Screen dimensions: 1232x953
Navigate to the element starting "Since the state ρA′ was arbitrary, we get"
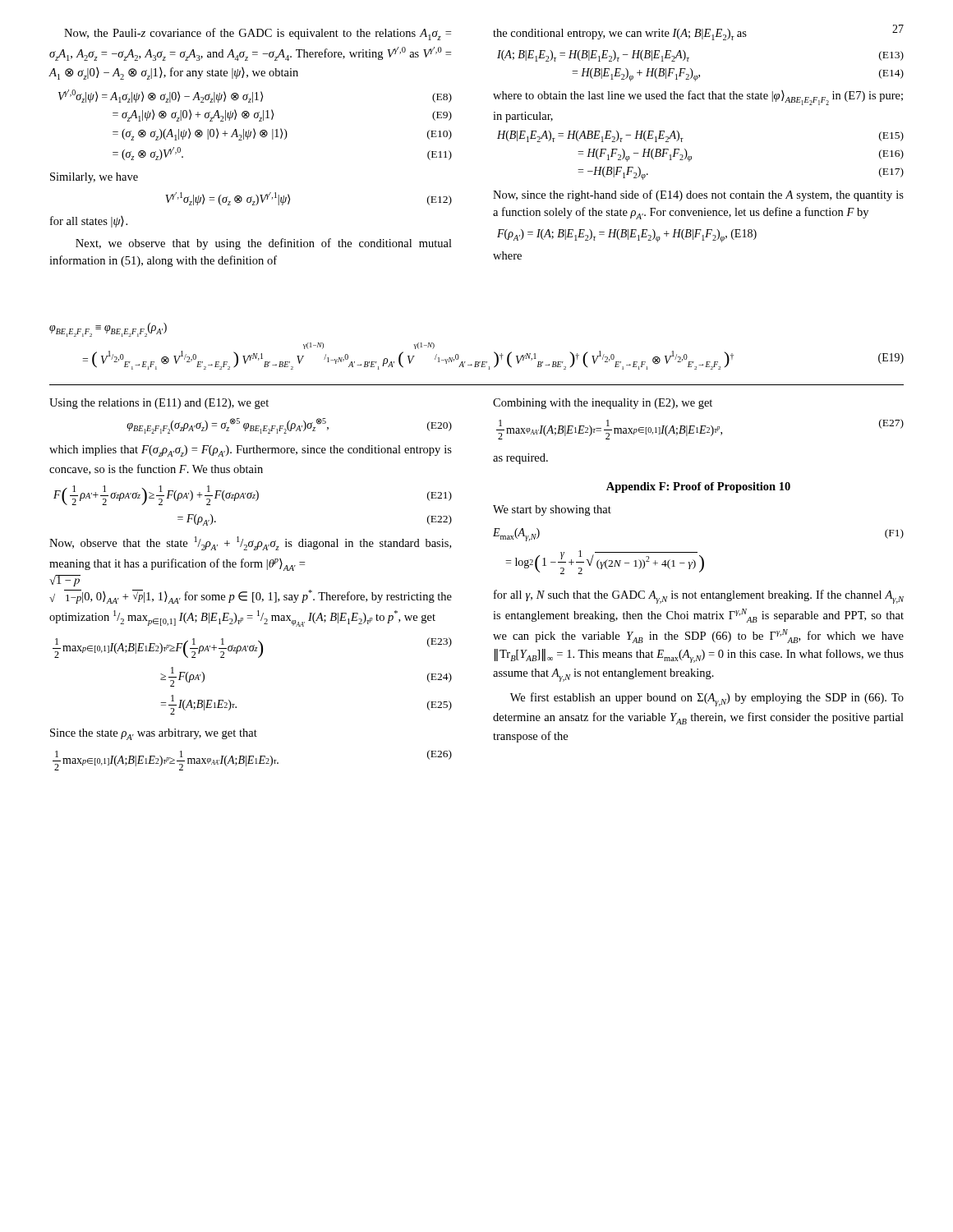click(153, 734)
